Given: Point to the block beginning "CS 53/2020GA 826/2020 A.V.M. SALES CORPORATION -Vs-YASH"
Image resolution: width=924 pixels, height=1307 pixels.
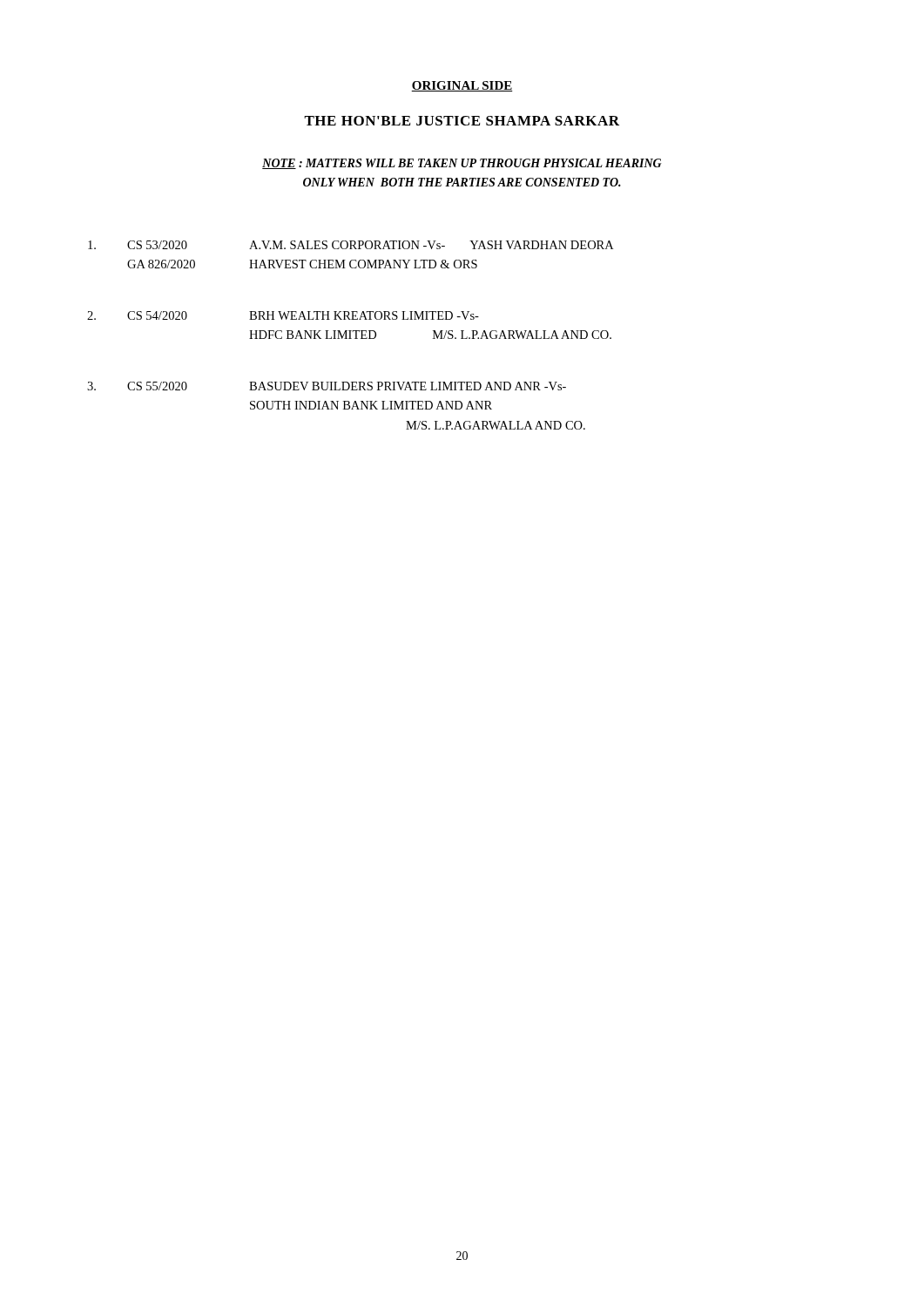Looking at the screenshot, I should 462,255.
